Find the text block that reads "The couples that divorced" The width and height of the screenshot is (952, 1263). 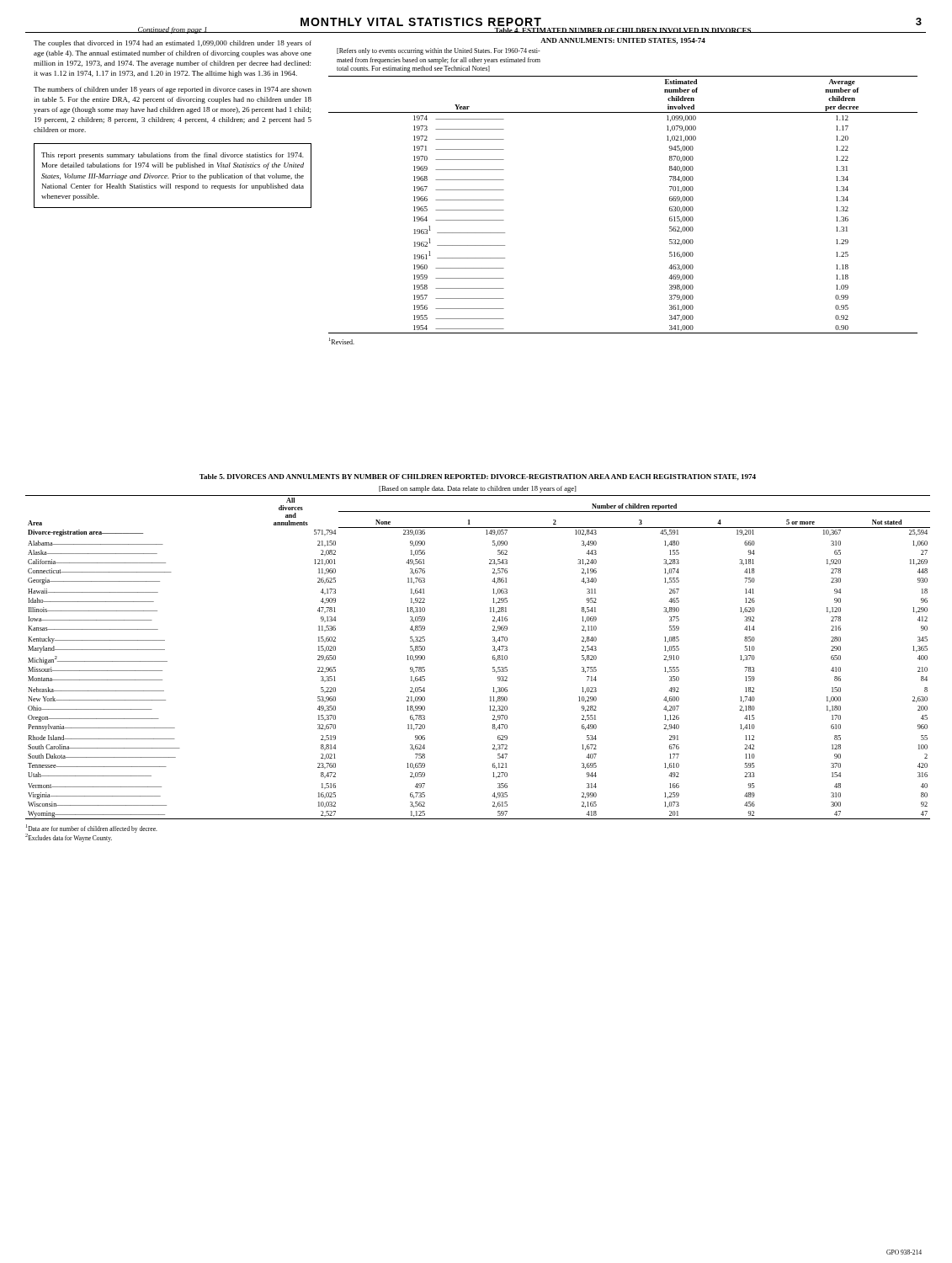(173, 58)
